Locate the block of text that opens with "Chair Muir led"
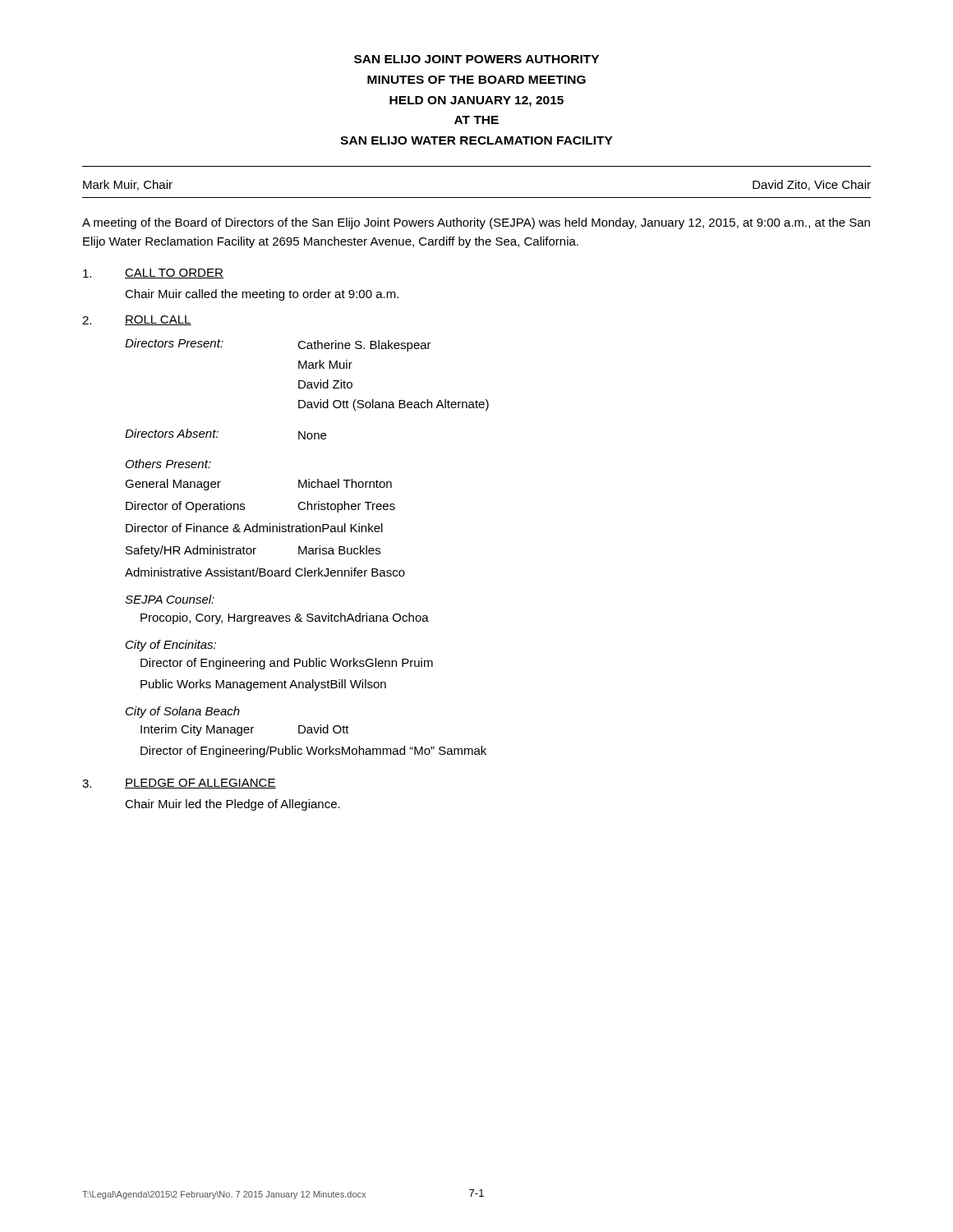 (233, 804)
